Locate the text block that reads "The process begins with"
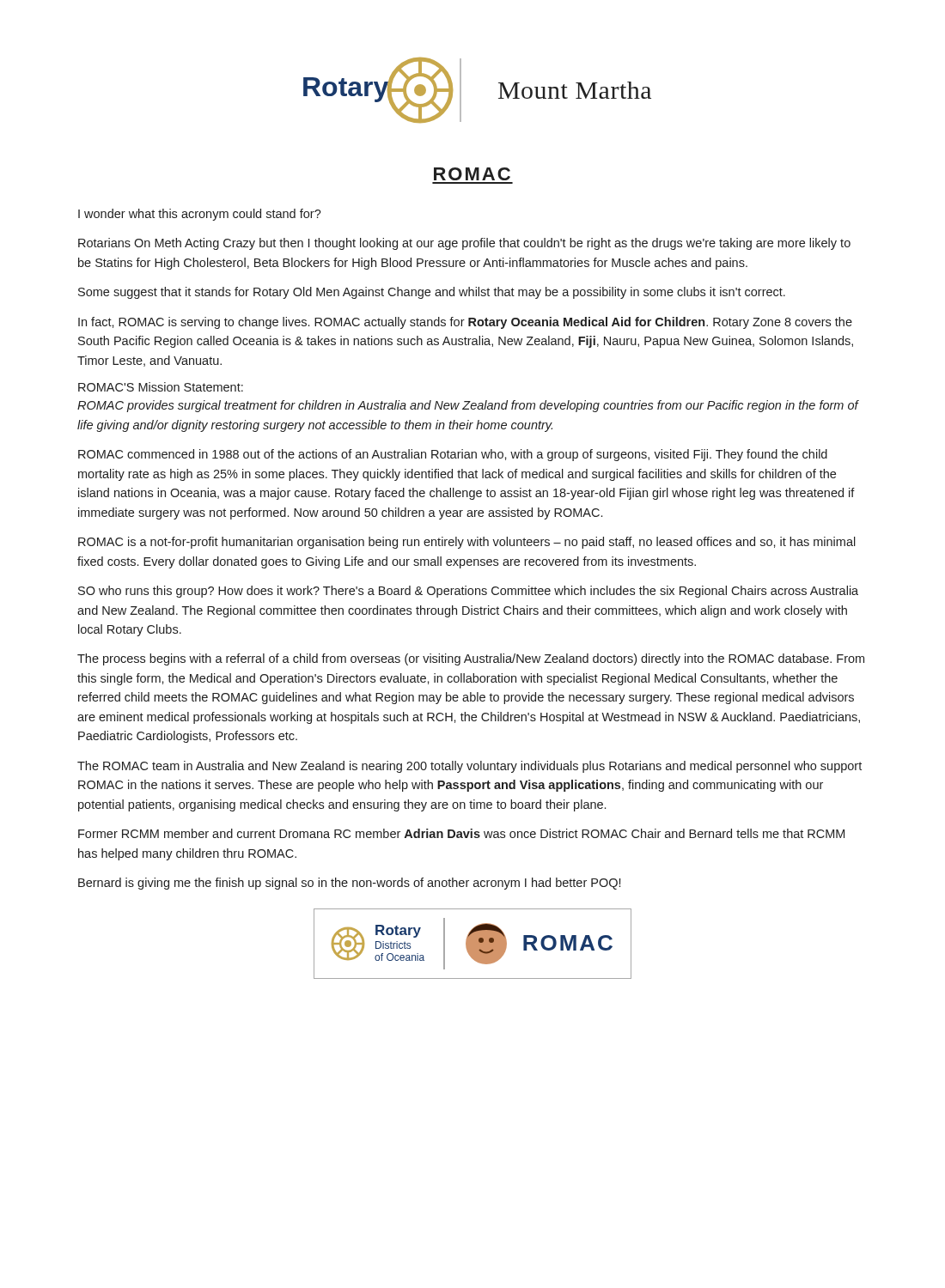Viewport: 945px width, 1288px height. (x=471, y=698)
